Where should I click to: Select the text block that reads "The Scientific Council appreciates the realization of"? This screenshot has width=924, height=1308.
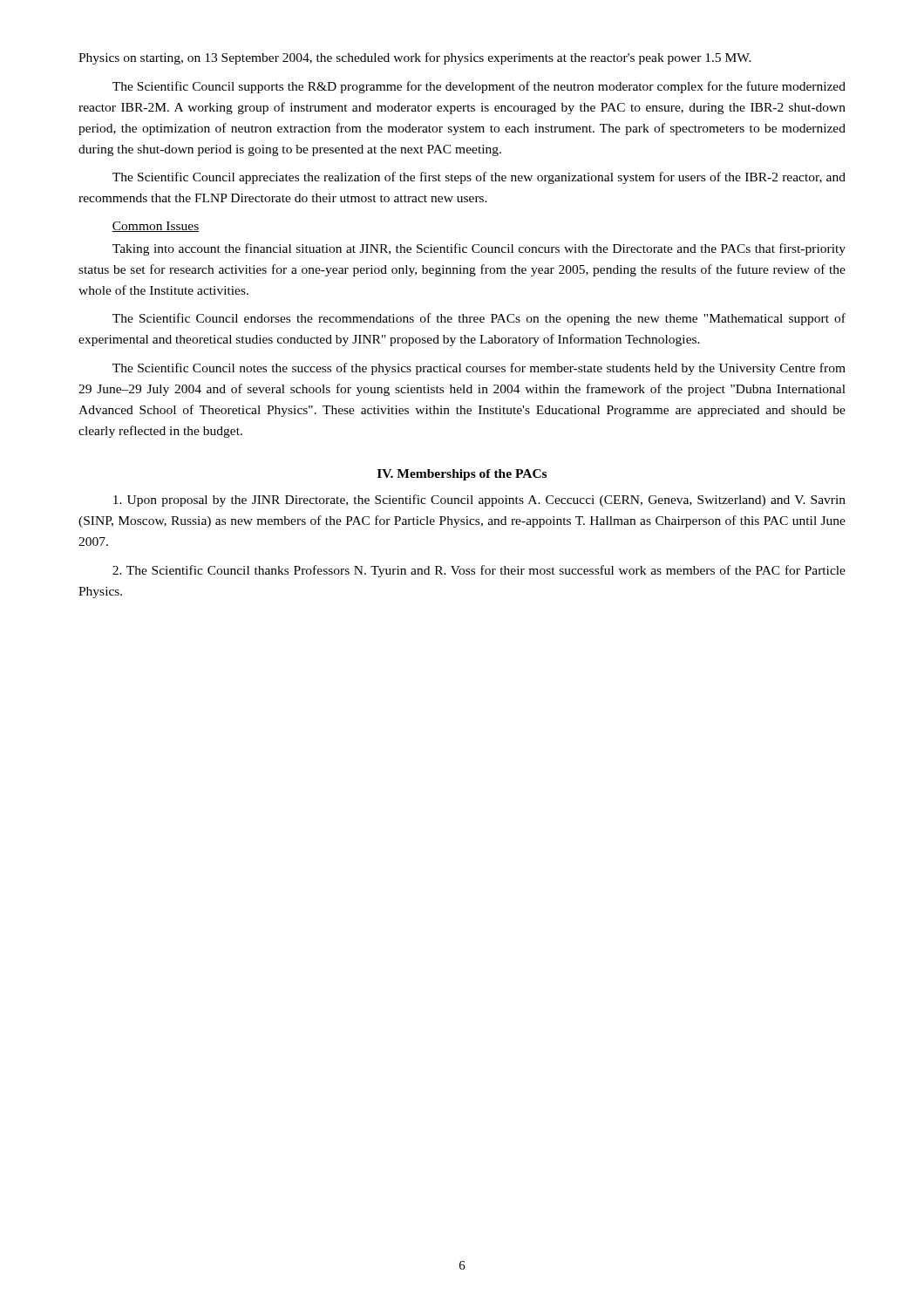(x=462, y=187)
